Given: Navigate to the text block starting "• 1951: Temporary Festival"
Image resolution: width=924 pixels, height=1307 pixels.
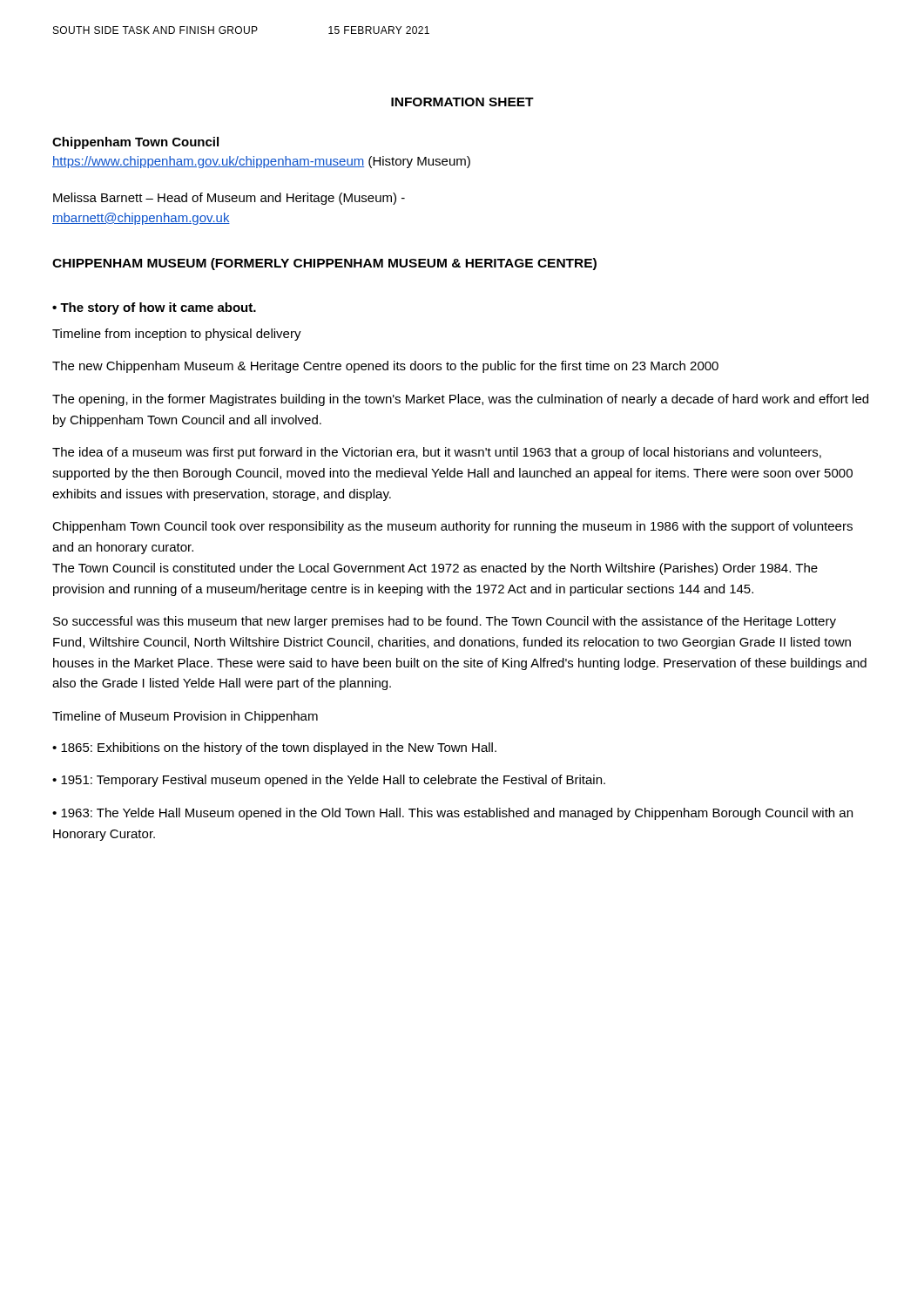Looking at the screenshot, I should point(329,780).
